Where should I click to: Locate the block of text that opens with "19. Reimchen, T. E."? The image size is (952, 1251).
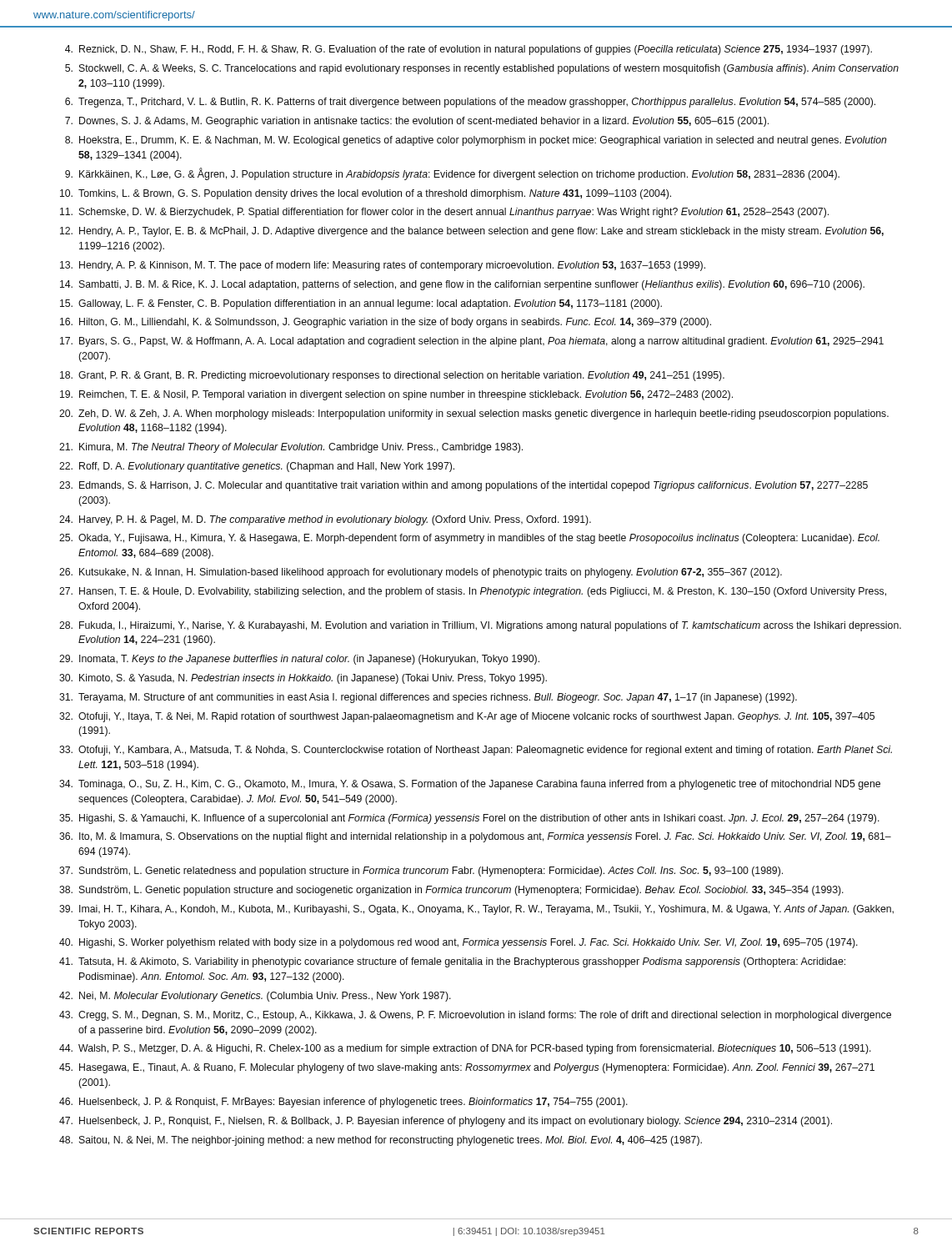pyautogui.click(x=476, y=395)
